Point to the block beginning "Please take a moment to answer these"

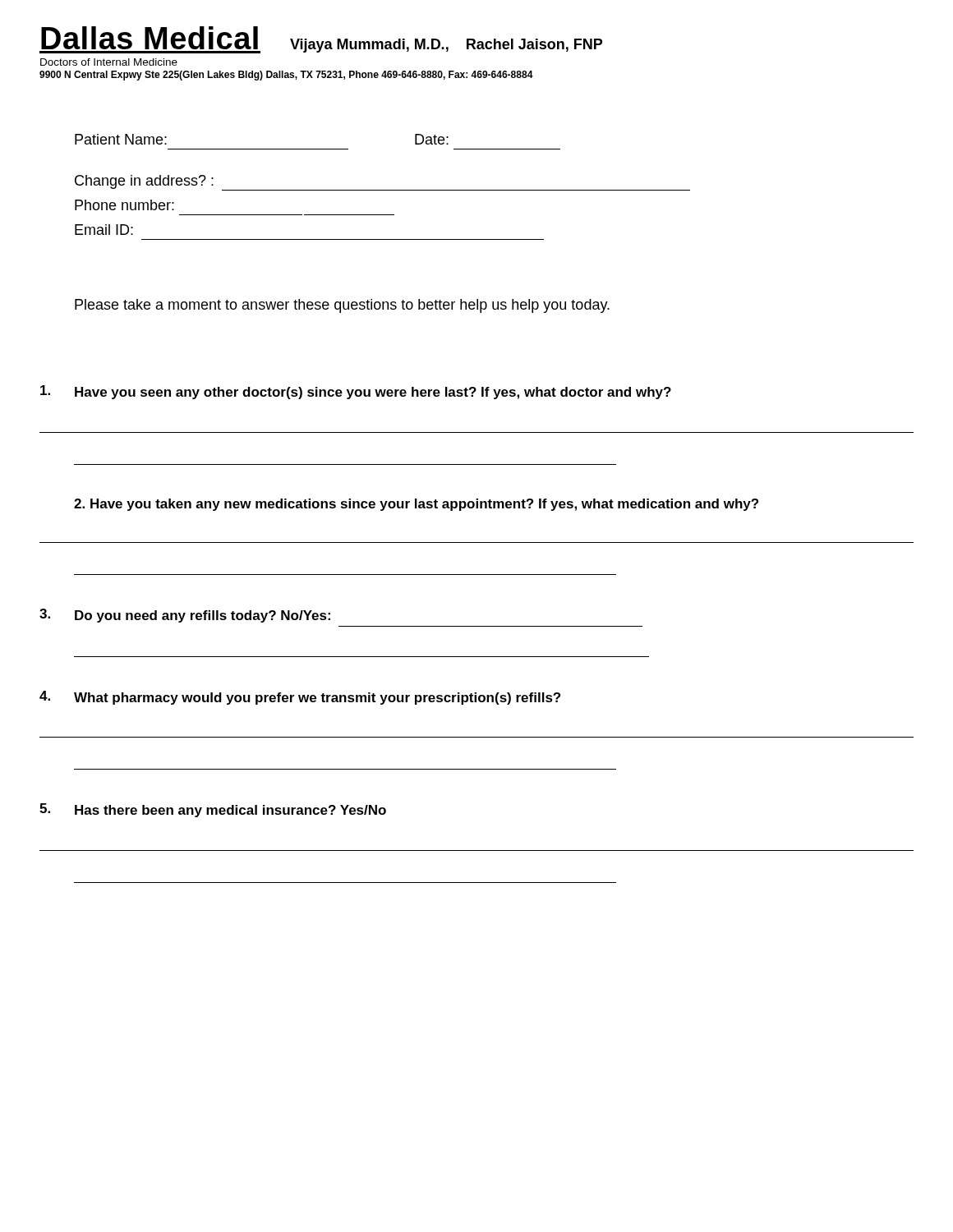click(342, 305)
